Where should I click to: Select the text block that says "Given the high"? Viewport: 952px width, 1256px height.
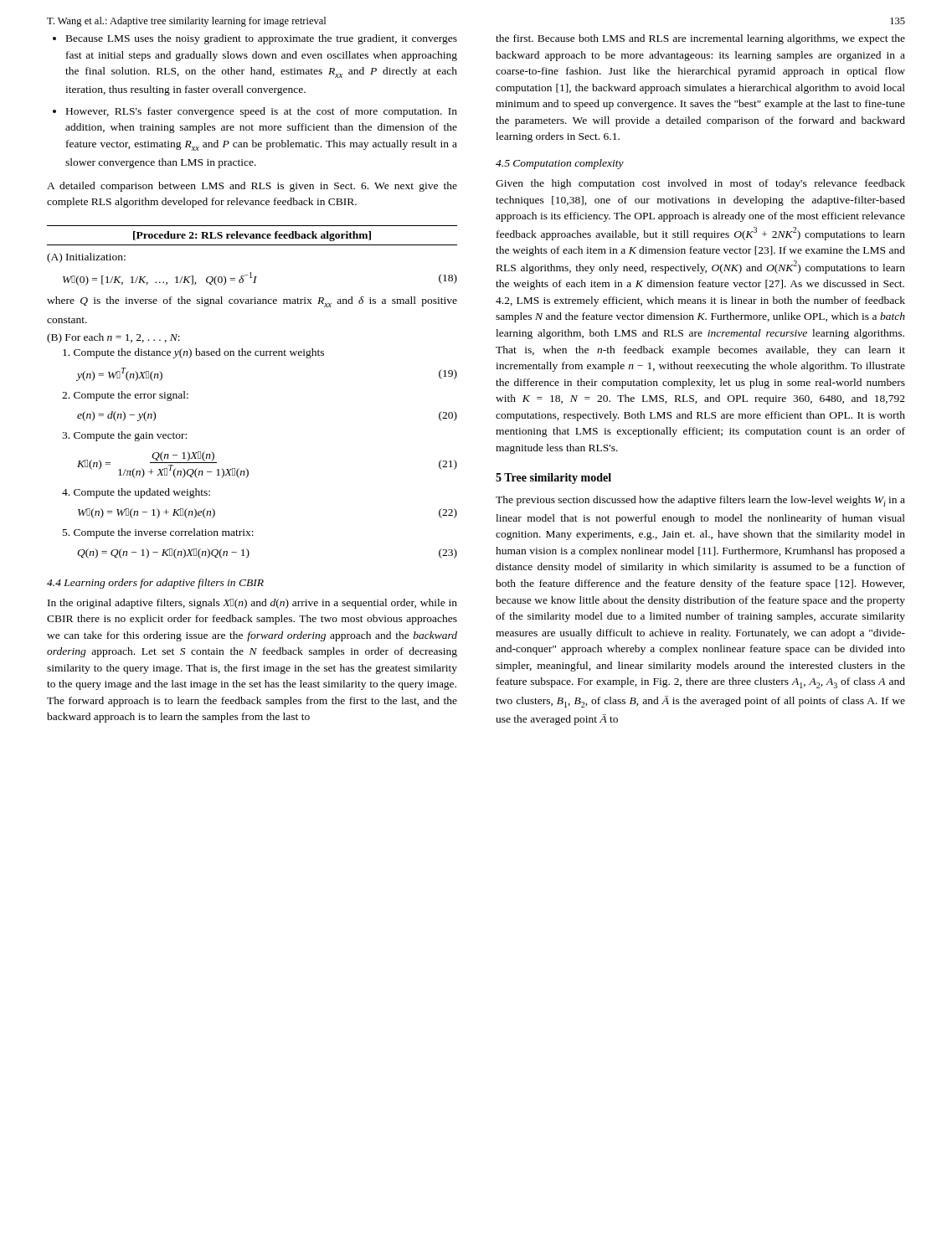point(700,315)
